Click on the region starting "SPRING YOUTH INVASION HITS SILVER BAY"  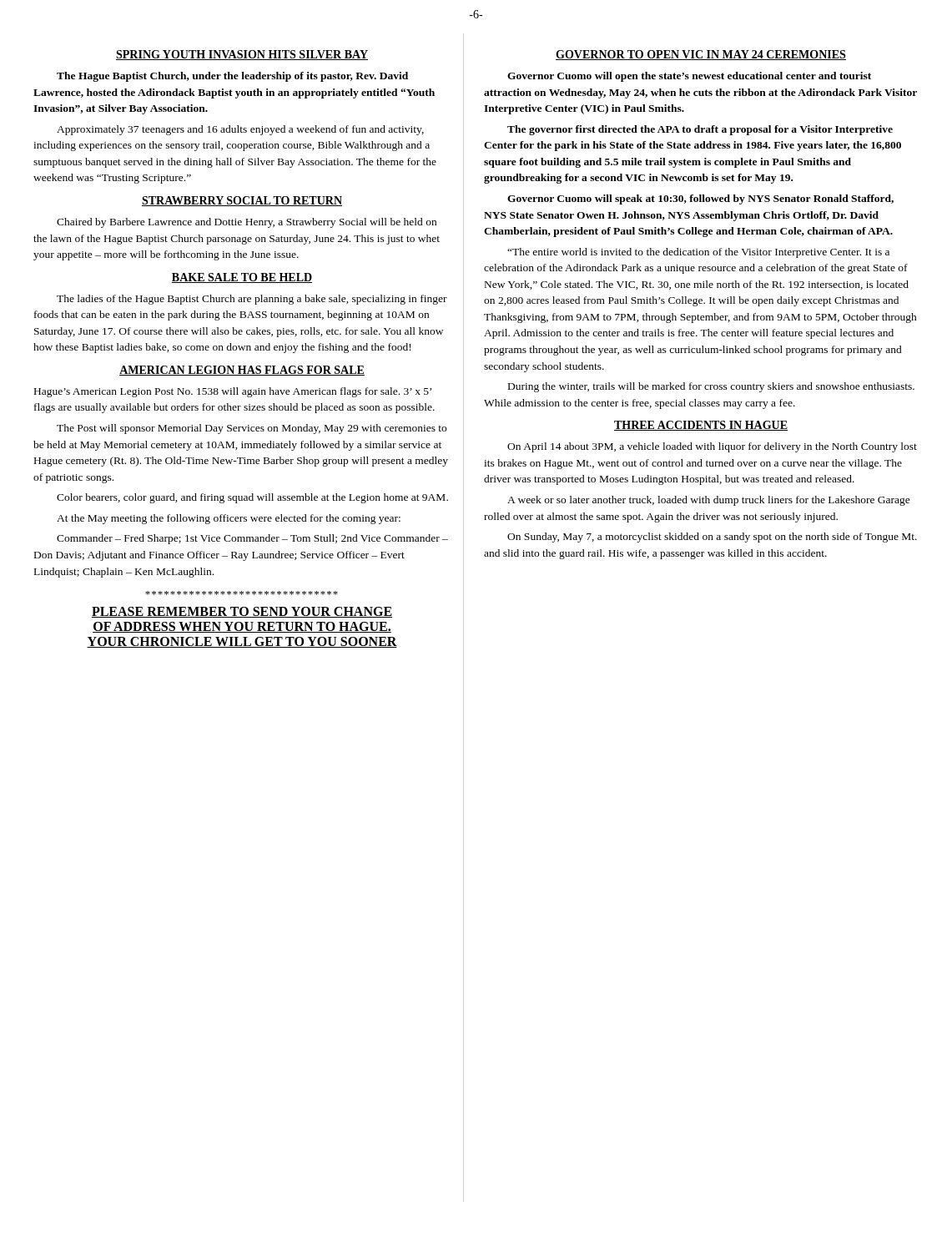(x=242, y=55)
